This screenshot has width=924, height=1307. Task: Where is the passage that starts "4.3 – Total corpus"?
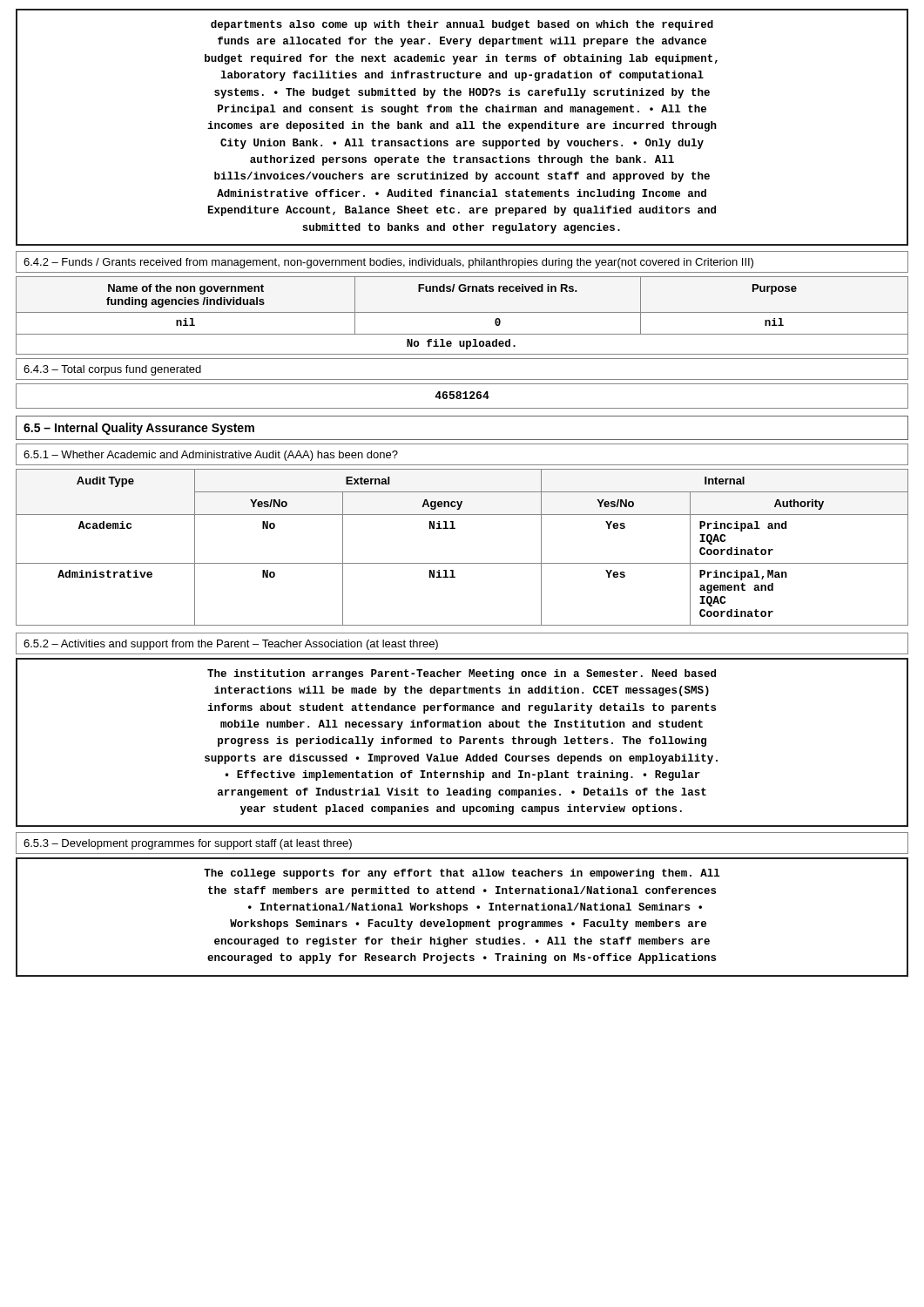coord(112,369)
